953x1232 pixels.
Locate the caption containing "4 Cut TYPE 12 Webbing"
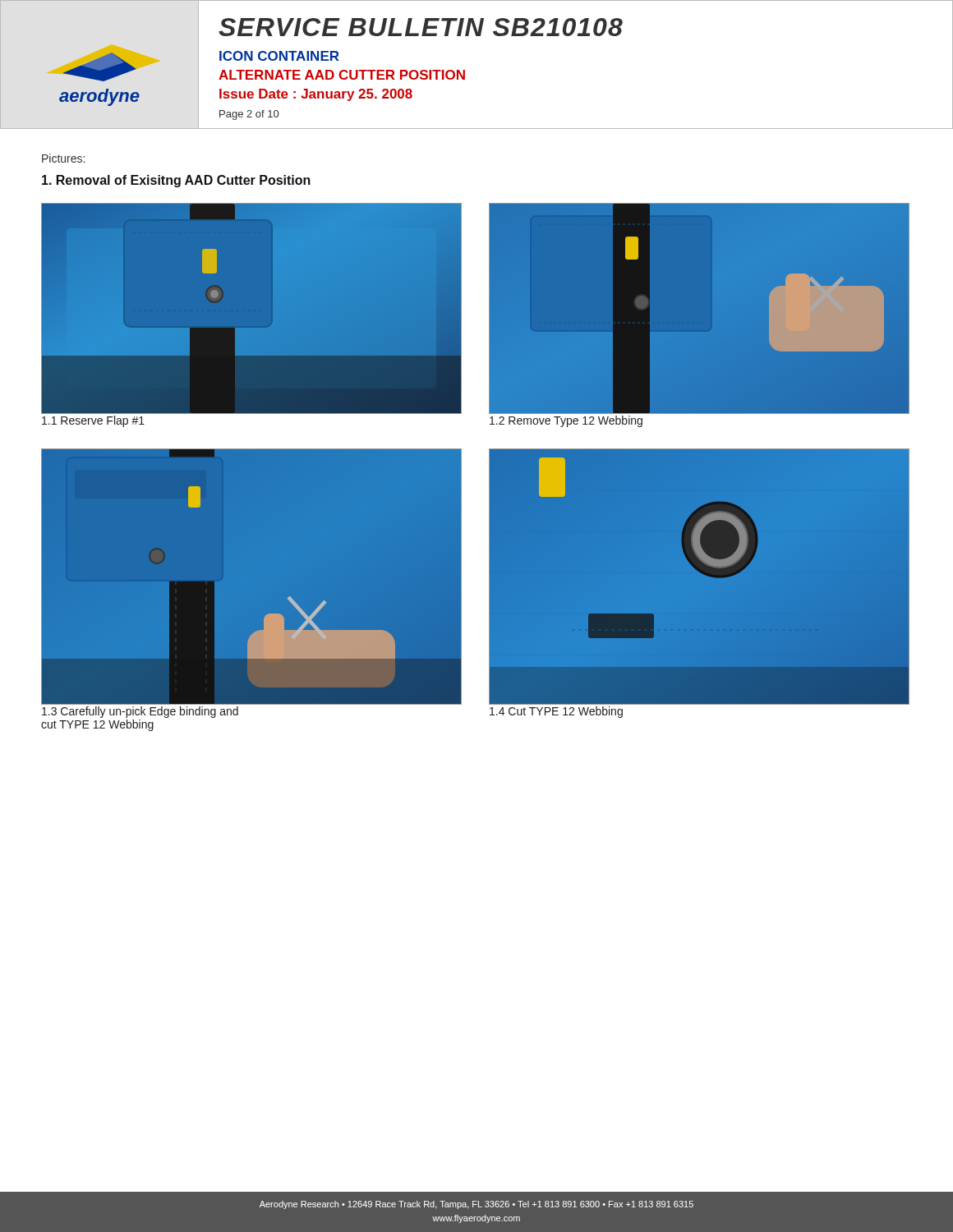coord(556,711)
